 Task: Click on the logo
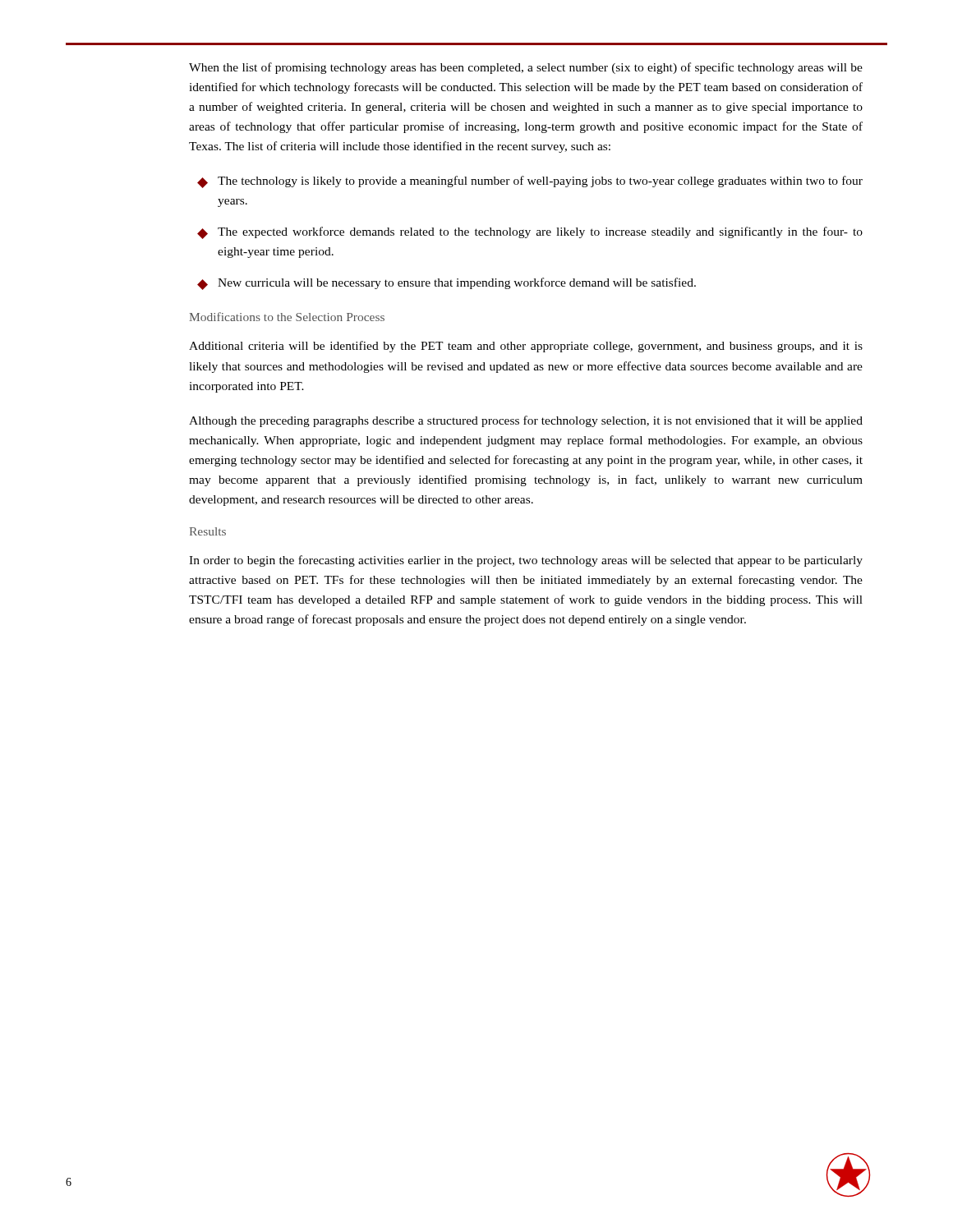click(848, 1177)
